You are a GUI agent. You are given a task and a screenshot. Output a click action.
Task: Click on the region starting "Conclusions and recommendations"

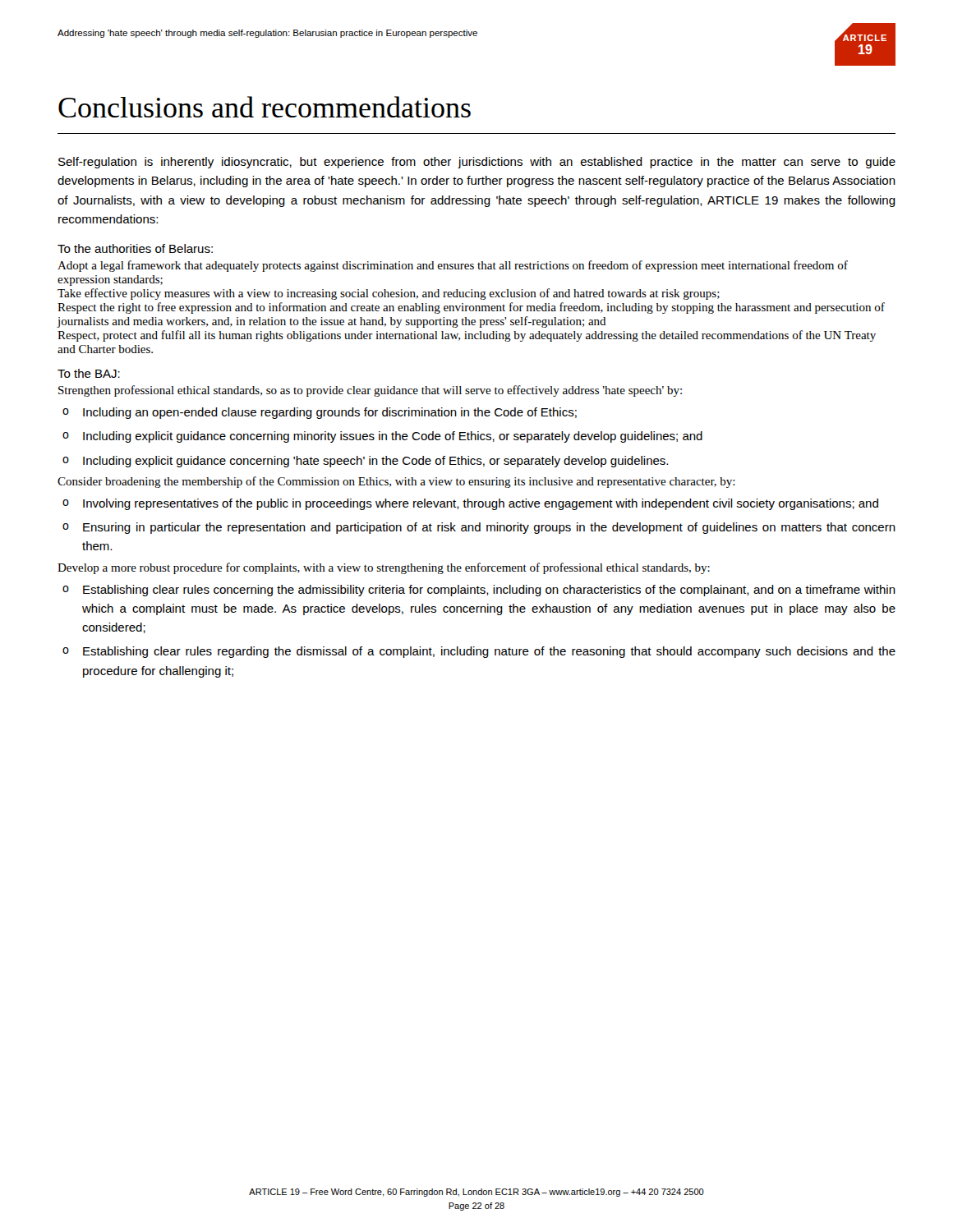(476, 108)
